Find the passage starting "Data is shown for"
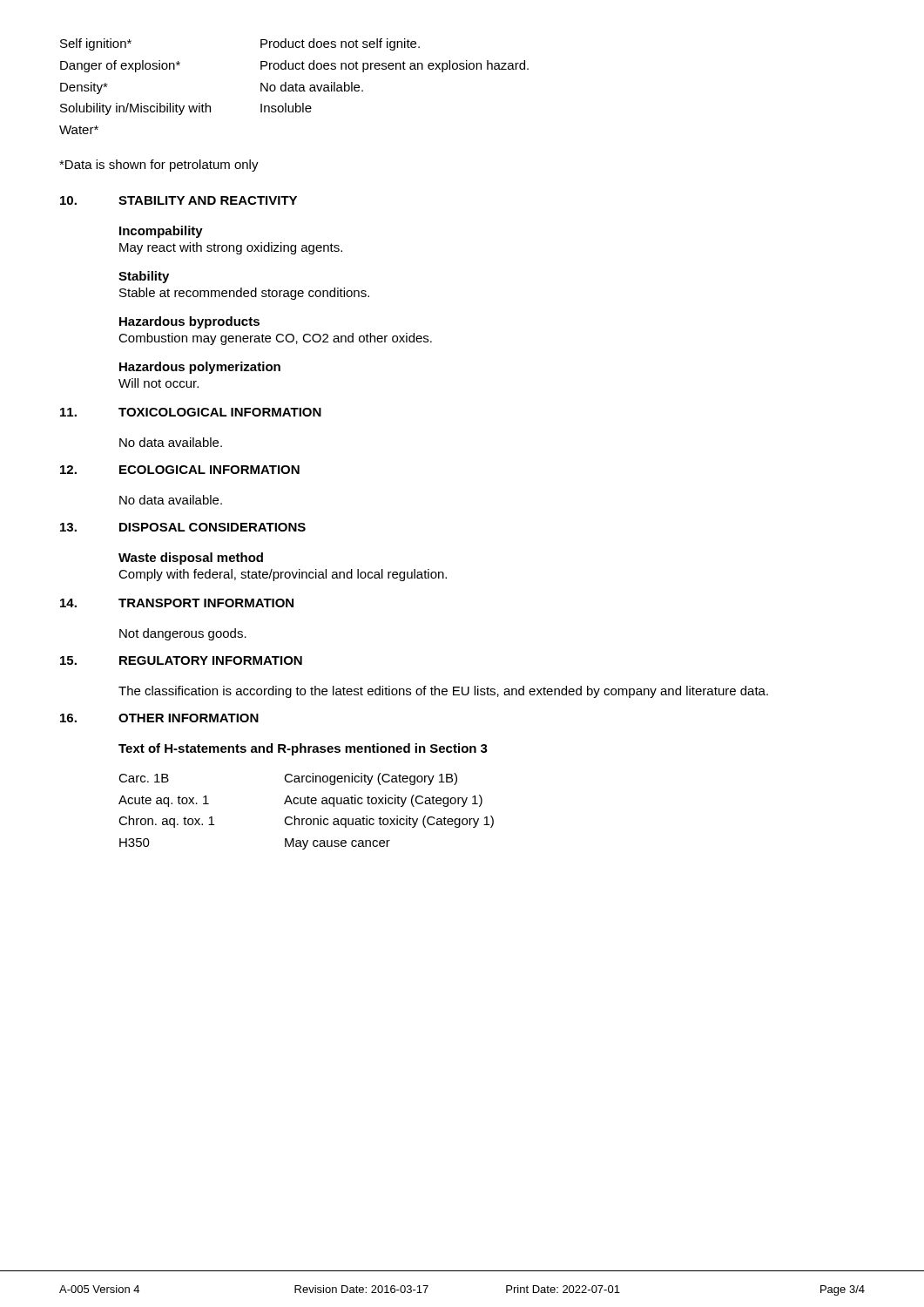Screen dimensions: 1307x924 pos(159,164)
